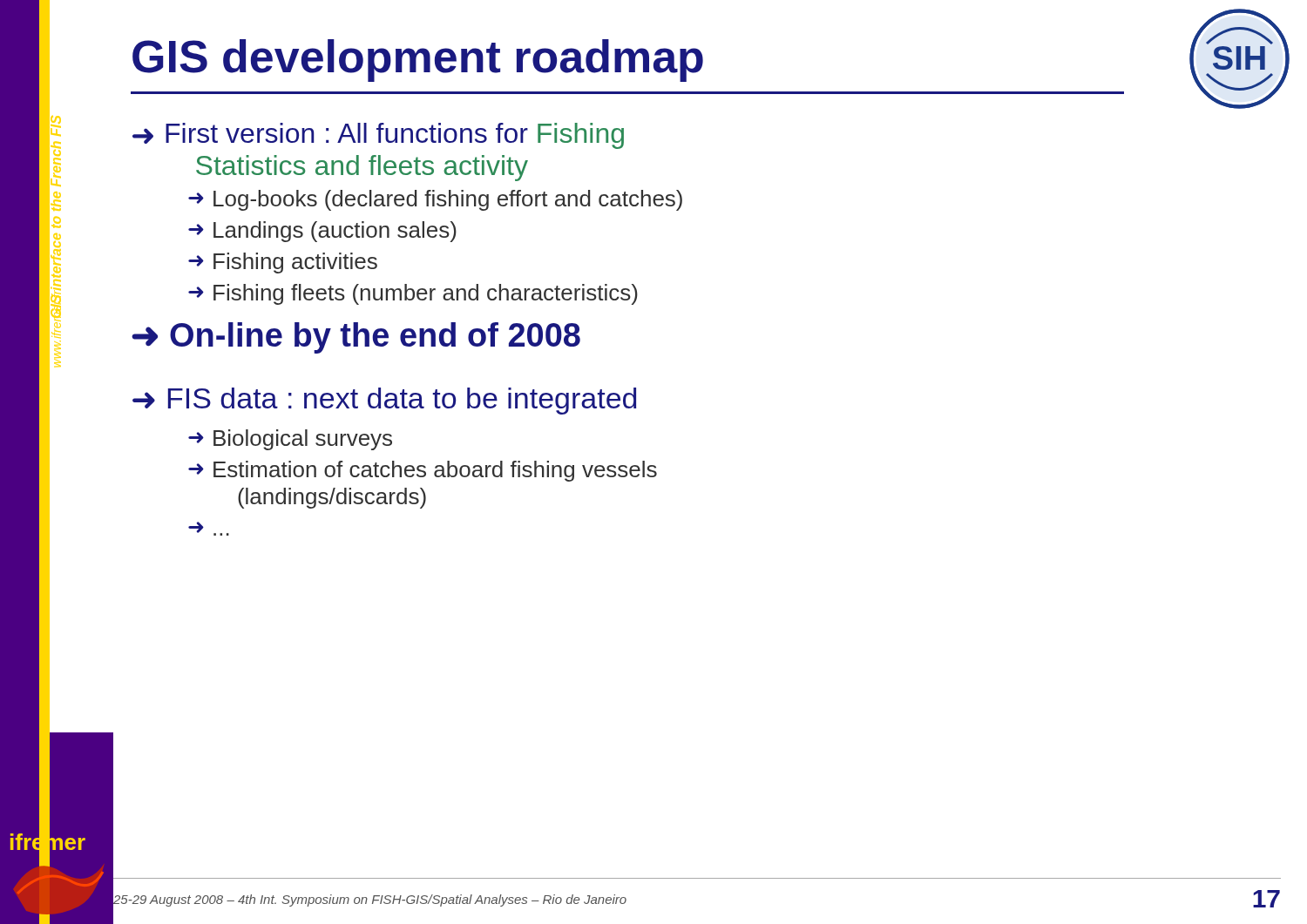Click on the list item that reads "➜ Estimation of catches aboard"
This screenshot has height=924, width=1307.
tap(422, 483)
